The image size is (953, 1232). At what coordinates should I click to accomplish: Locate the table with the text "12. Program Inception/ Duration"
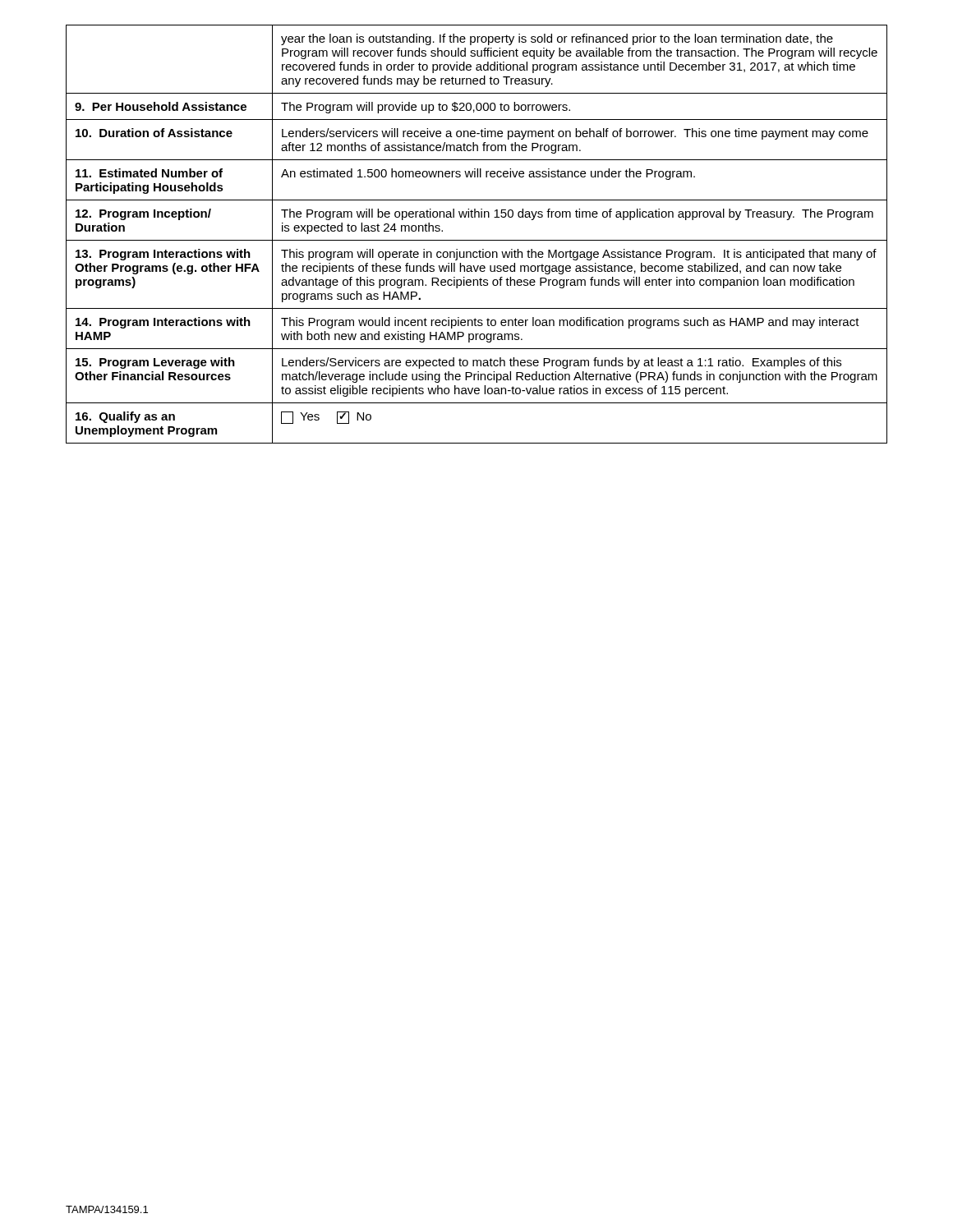[x=476, y=234]
